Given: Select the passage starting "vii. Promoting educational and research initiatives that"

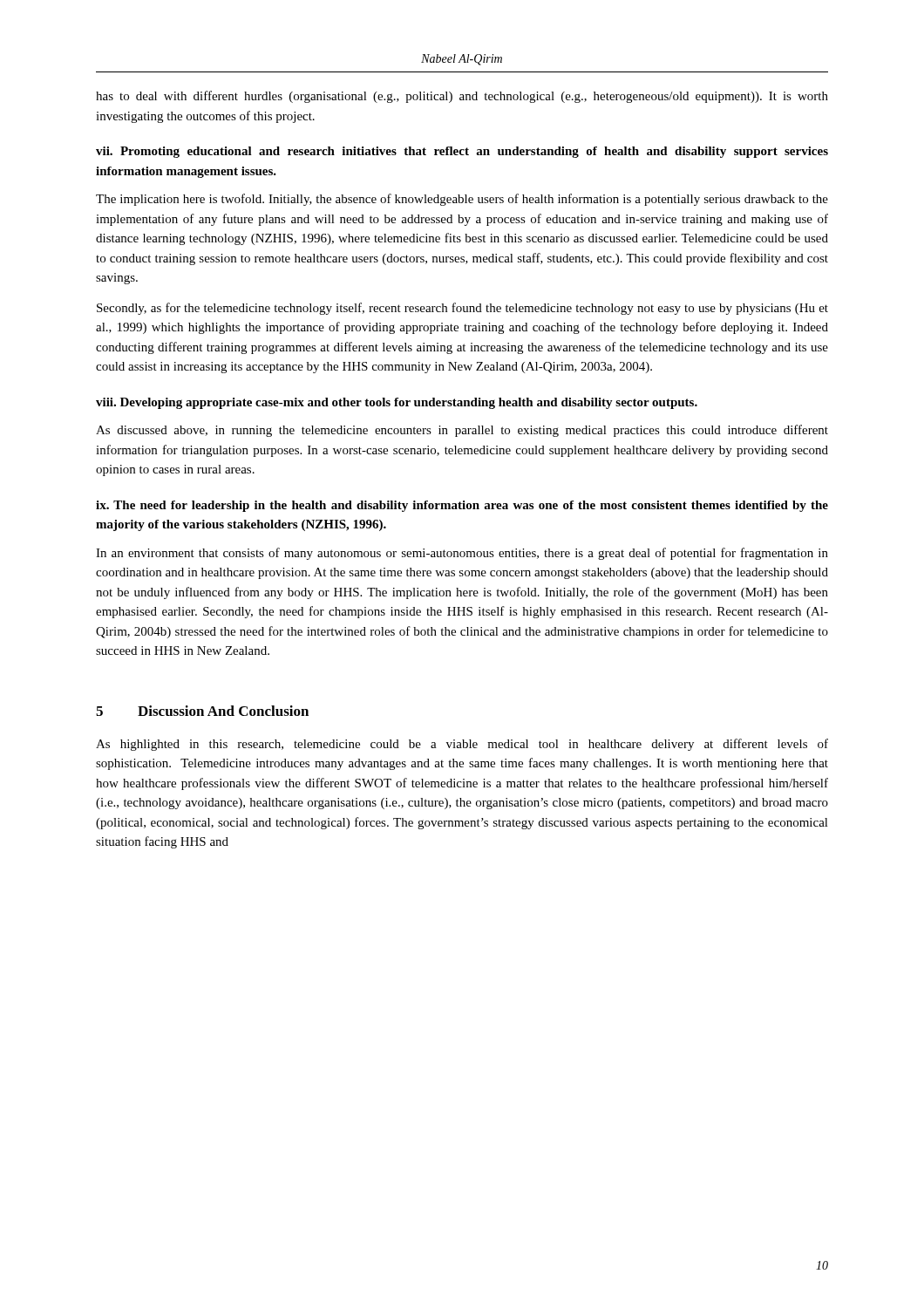Looking at the screenshot, I should point(462,161).
